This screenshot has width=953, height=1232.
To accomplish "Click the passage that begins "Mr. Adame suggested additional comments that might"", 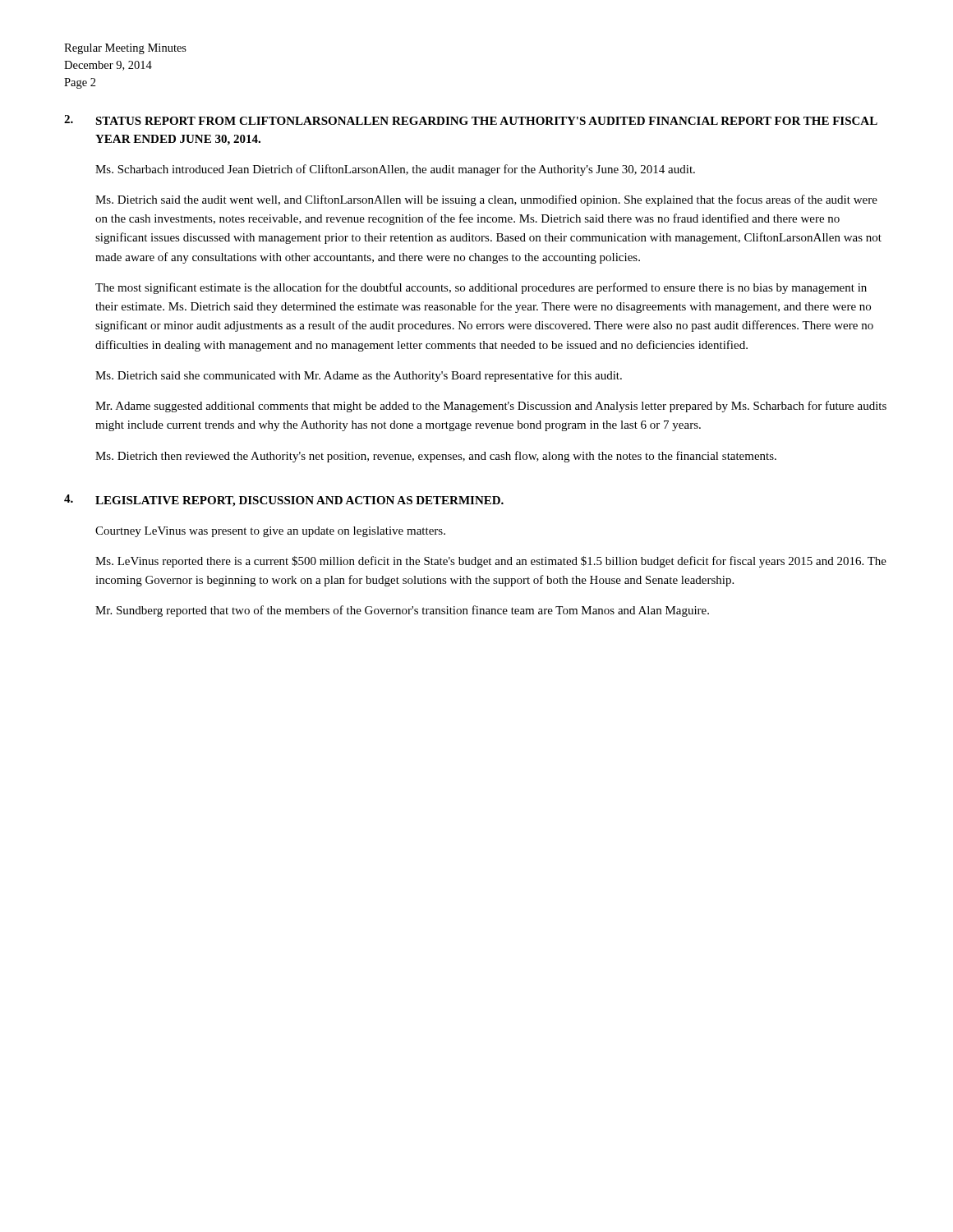I will (x=491, y=415).
